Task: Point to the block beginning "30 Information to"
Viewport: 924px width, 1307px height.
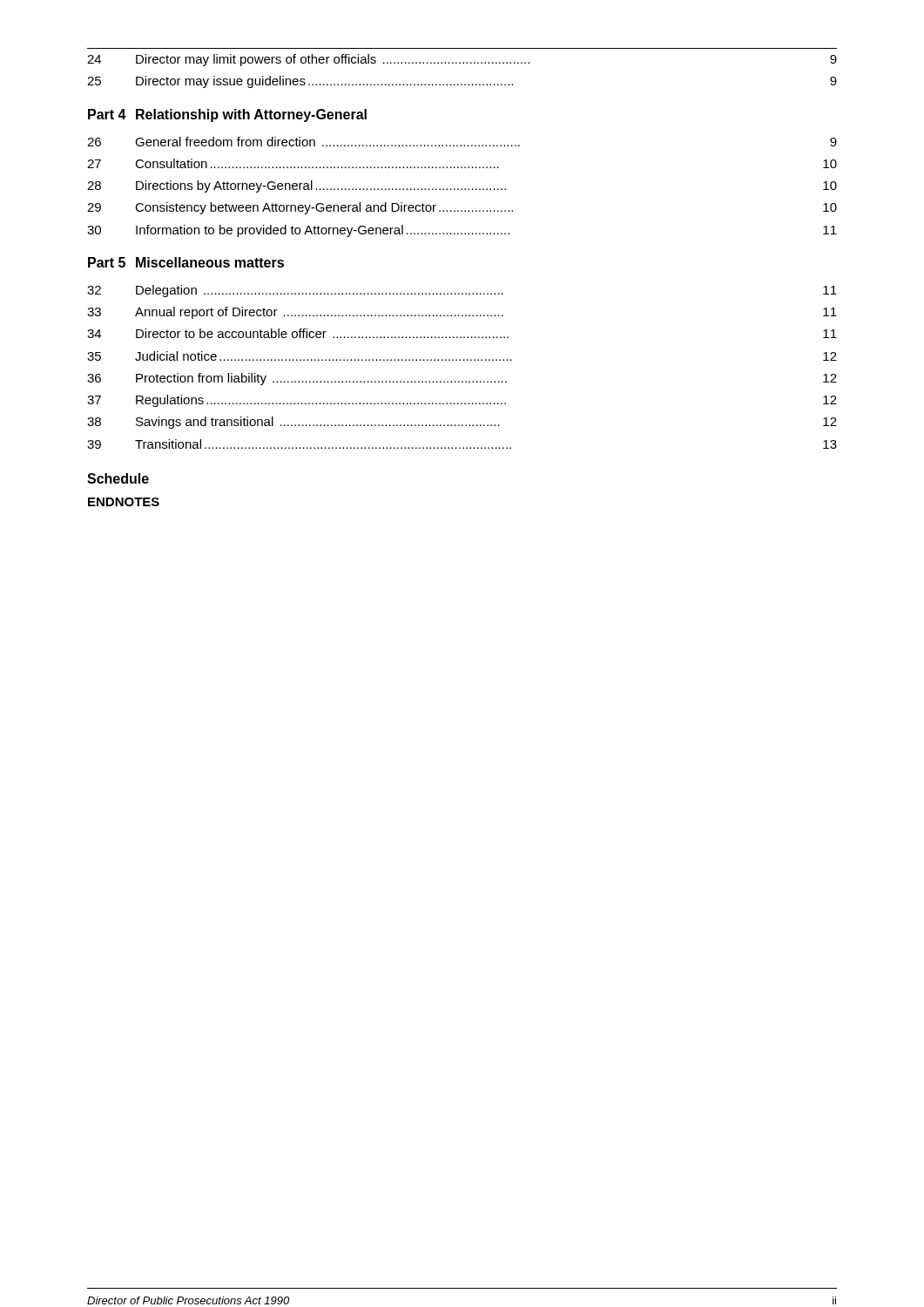Action: 462,229
